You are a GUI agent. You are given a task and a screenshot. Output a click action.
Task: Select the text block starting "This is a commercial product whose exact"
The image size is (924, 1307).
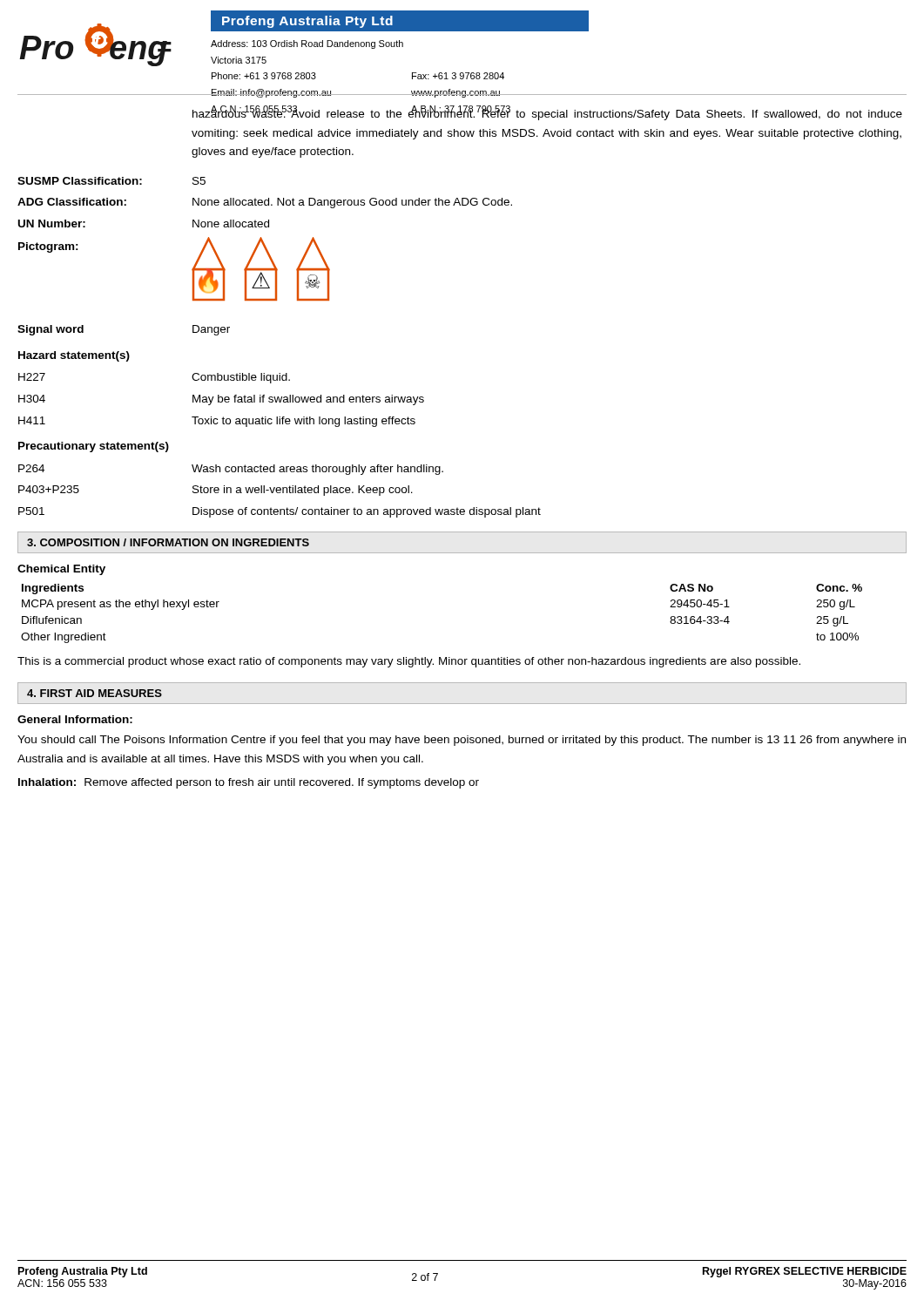pyautogui.click(x=409, y=660)
